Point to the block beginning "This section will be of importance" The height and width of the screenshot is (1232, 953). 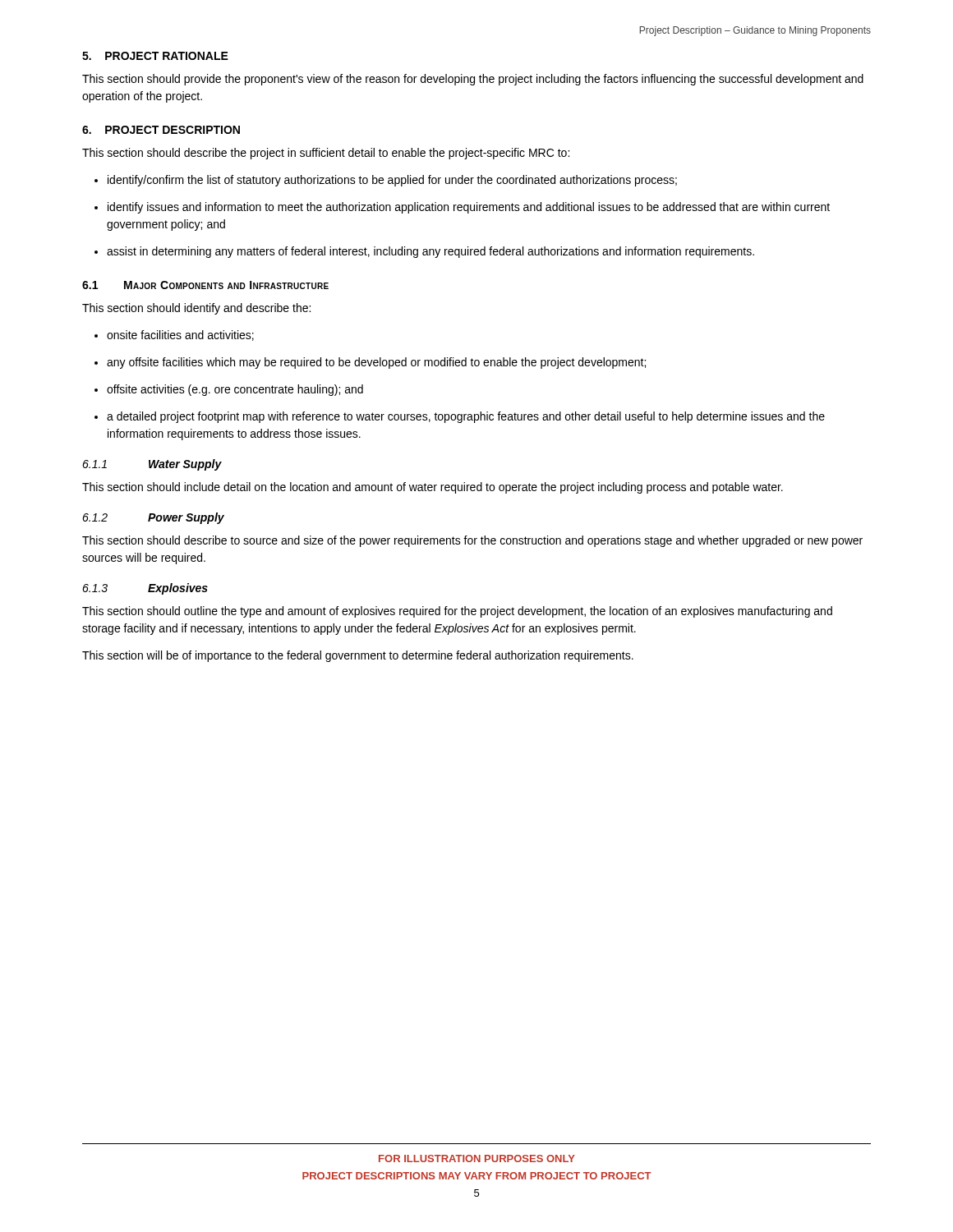click(476, 656)
